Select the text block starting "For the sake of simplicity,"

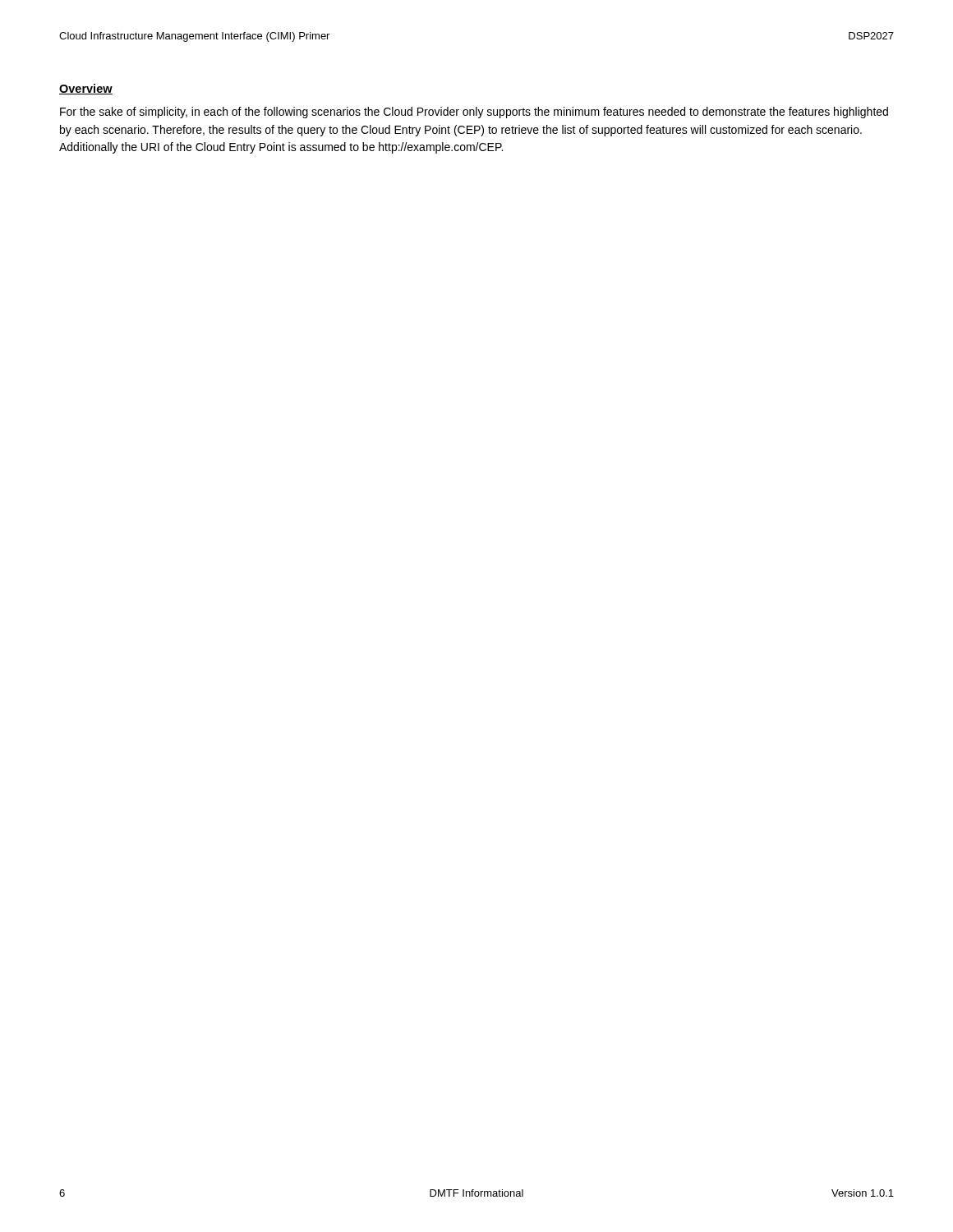[474, 129]
